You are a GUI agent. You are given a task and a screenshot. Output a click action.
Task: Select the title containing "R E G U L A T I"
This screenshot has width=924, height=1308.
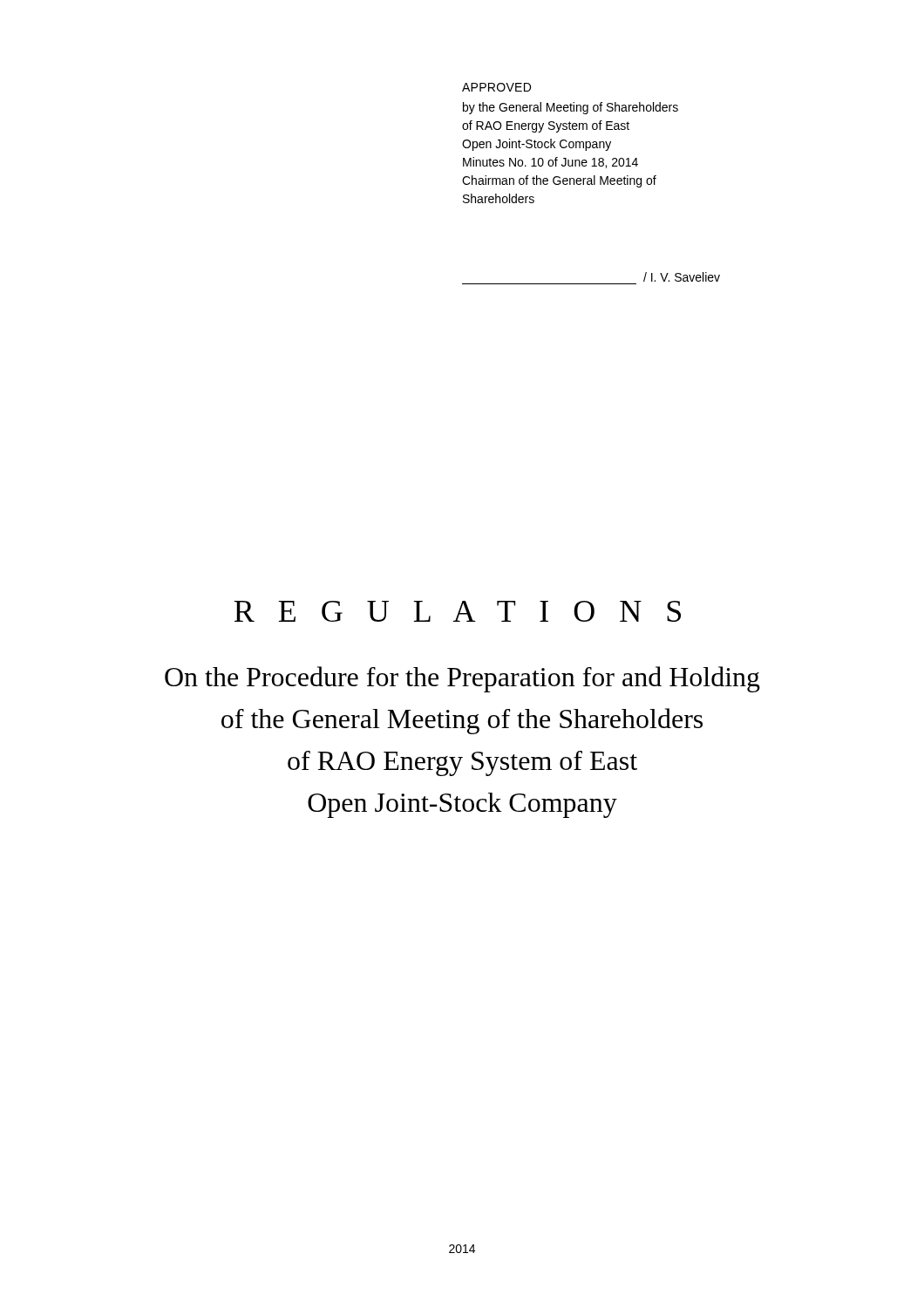point(462,611)
